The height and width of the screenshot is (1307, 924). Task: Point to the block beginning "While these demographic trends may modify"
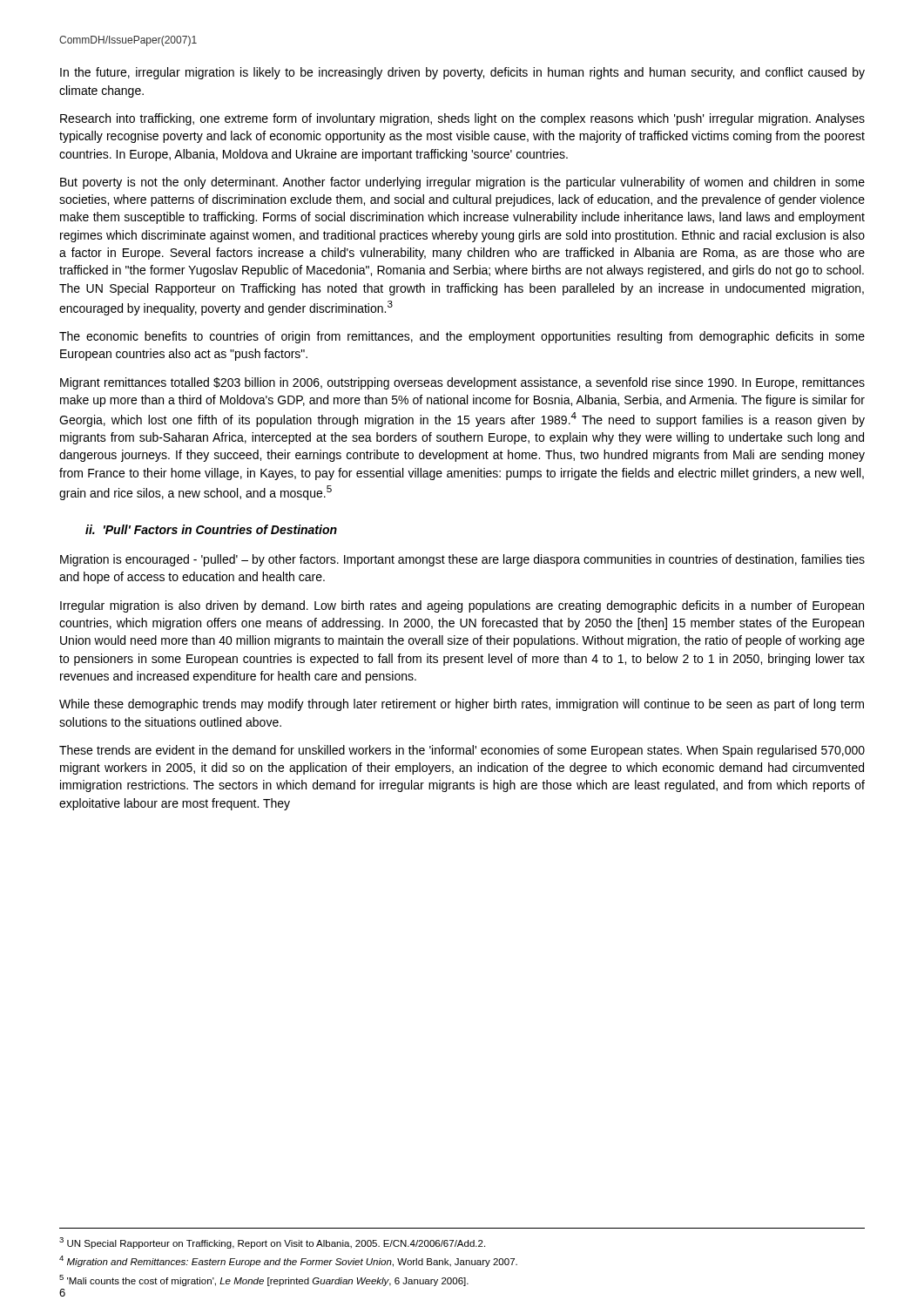(462, 713)
